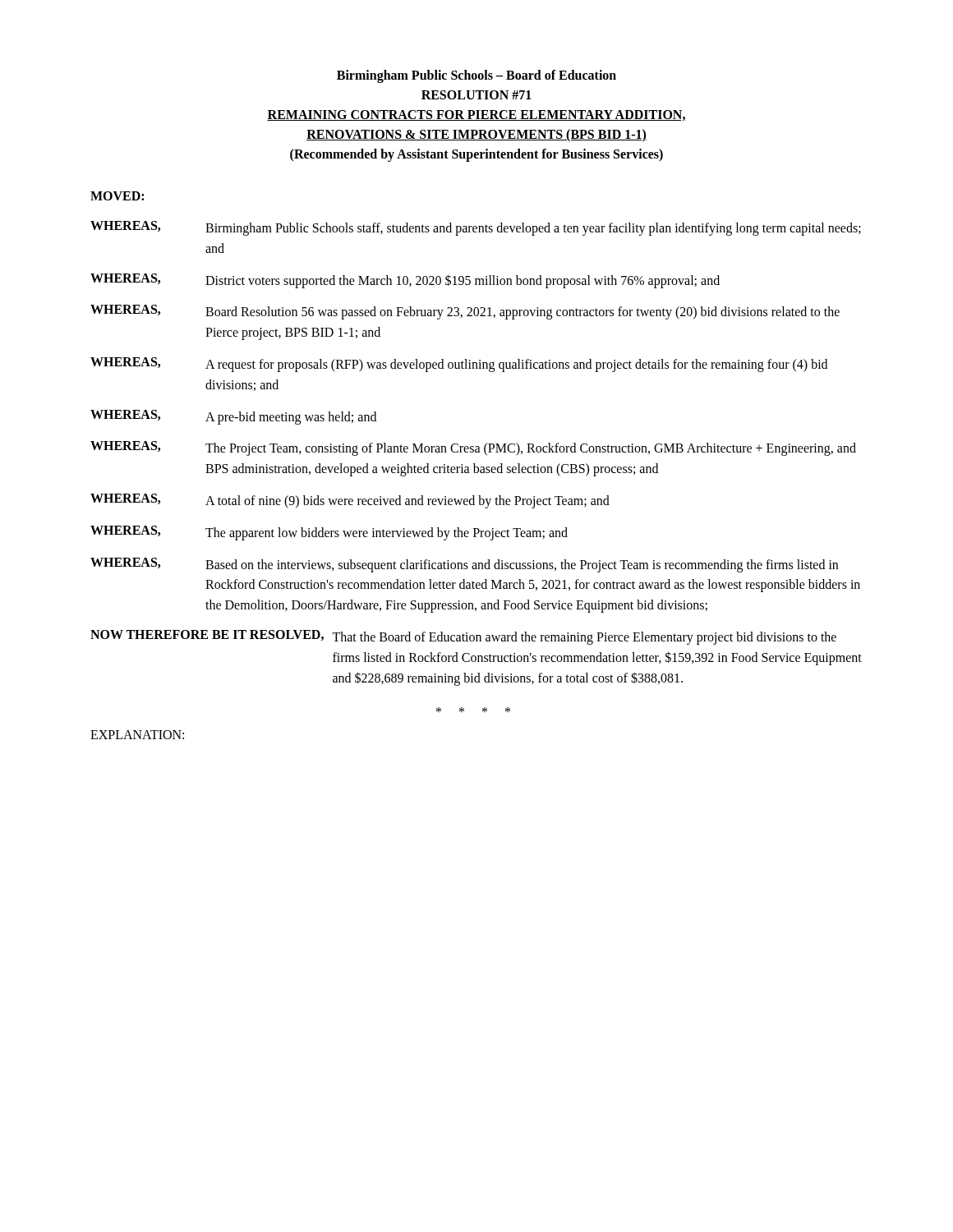Click on the list item that reads "WHEREAS, A total of"
Viewport: 953px width, 1232px height.
476,501
